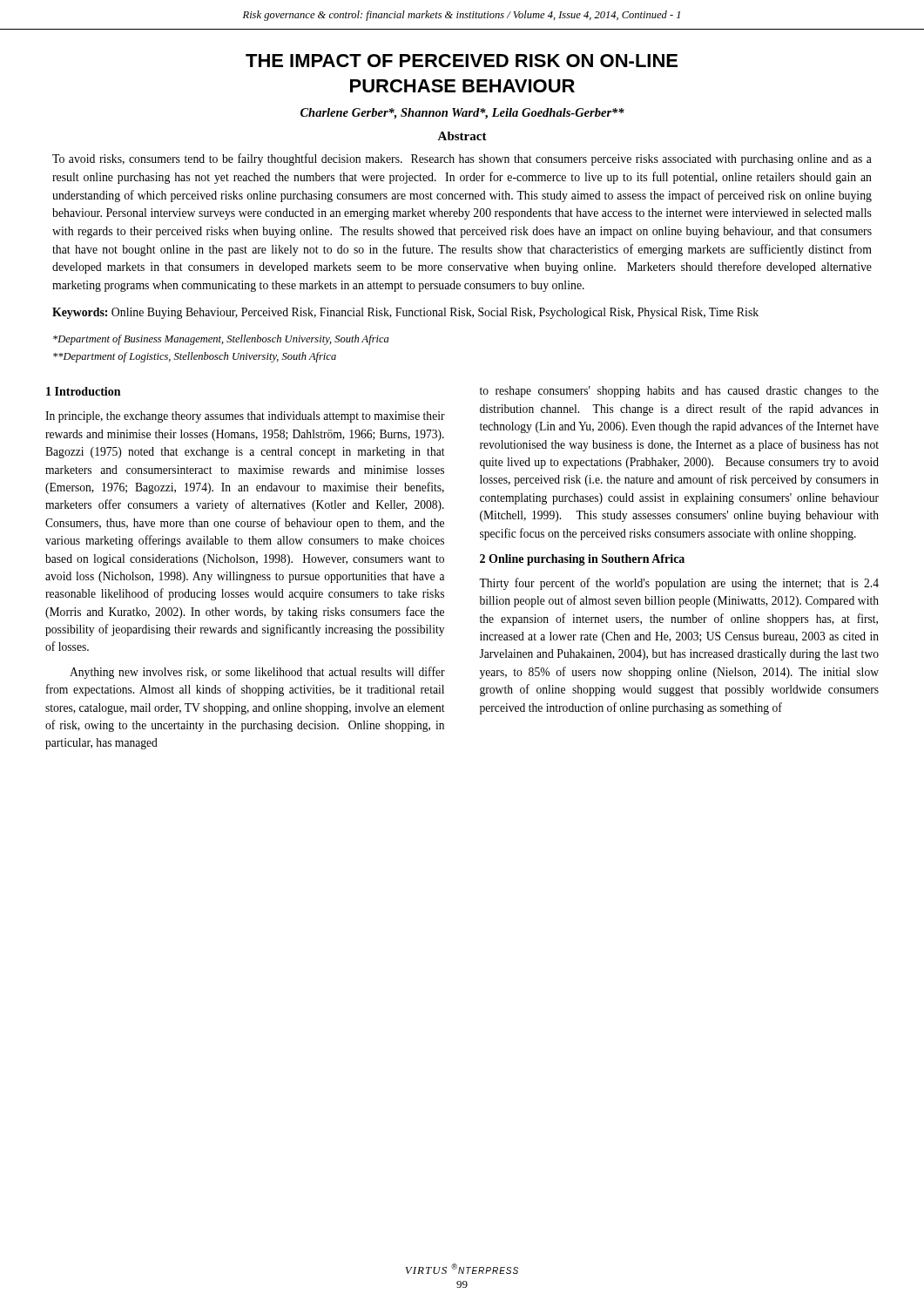Click on the text block that reads "Department of Business Management, Stellenbosch University, South Africa"
The image size is (924, 1307).
tap(221, 348)
